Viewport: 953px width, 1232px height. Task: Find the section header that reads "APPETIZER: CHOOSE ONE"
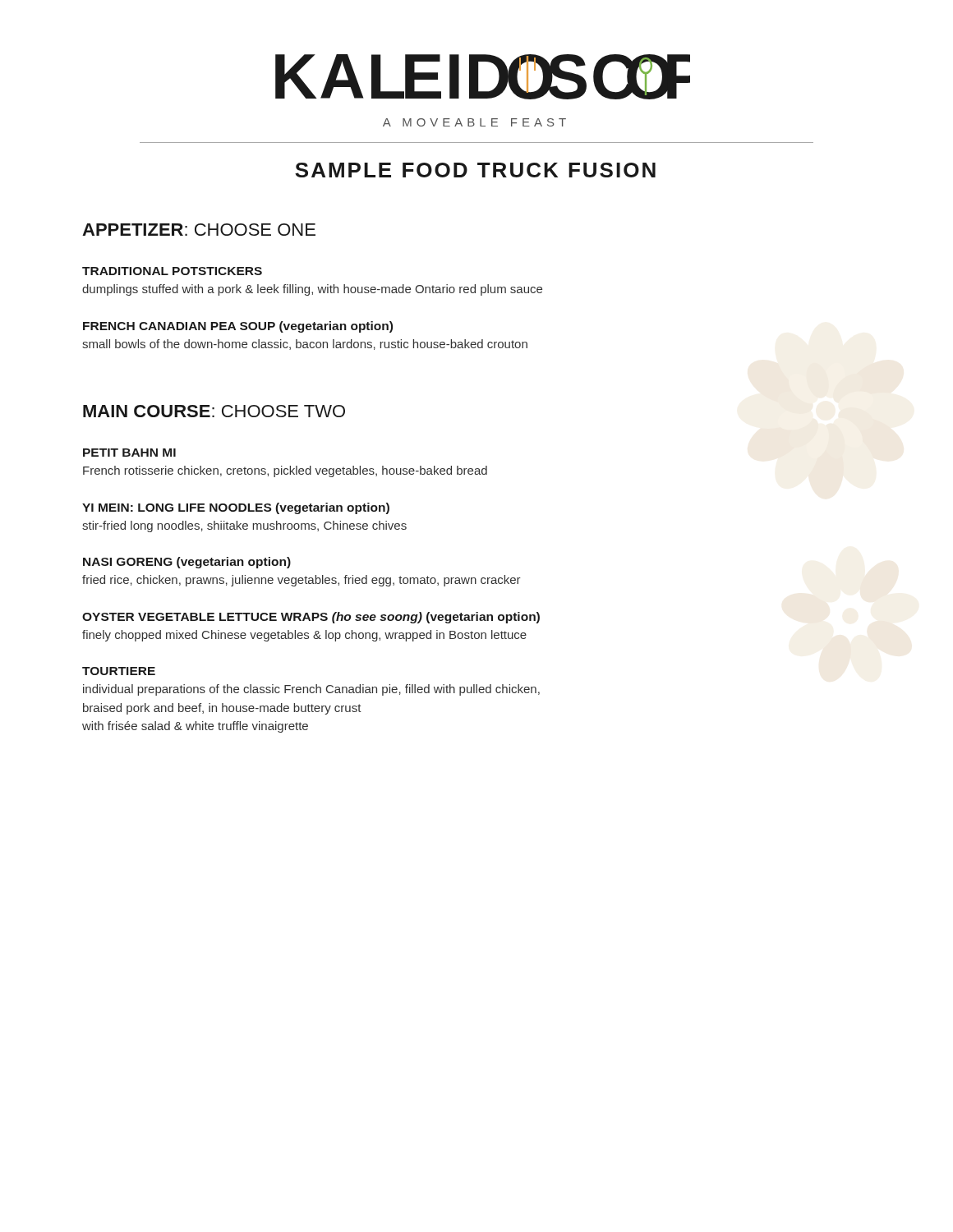(199, 230)
